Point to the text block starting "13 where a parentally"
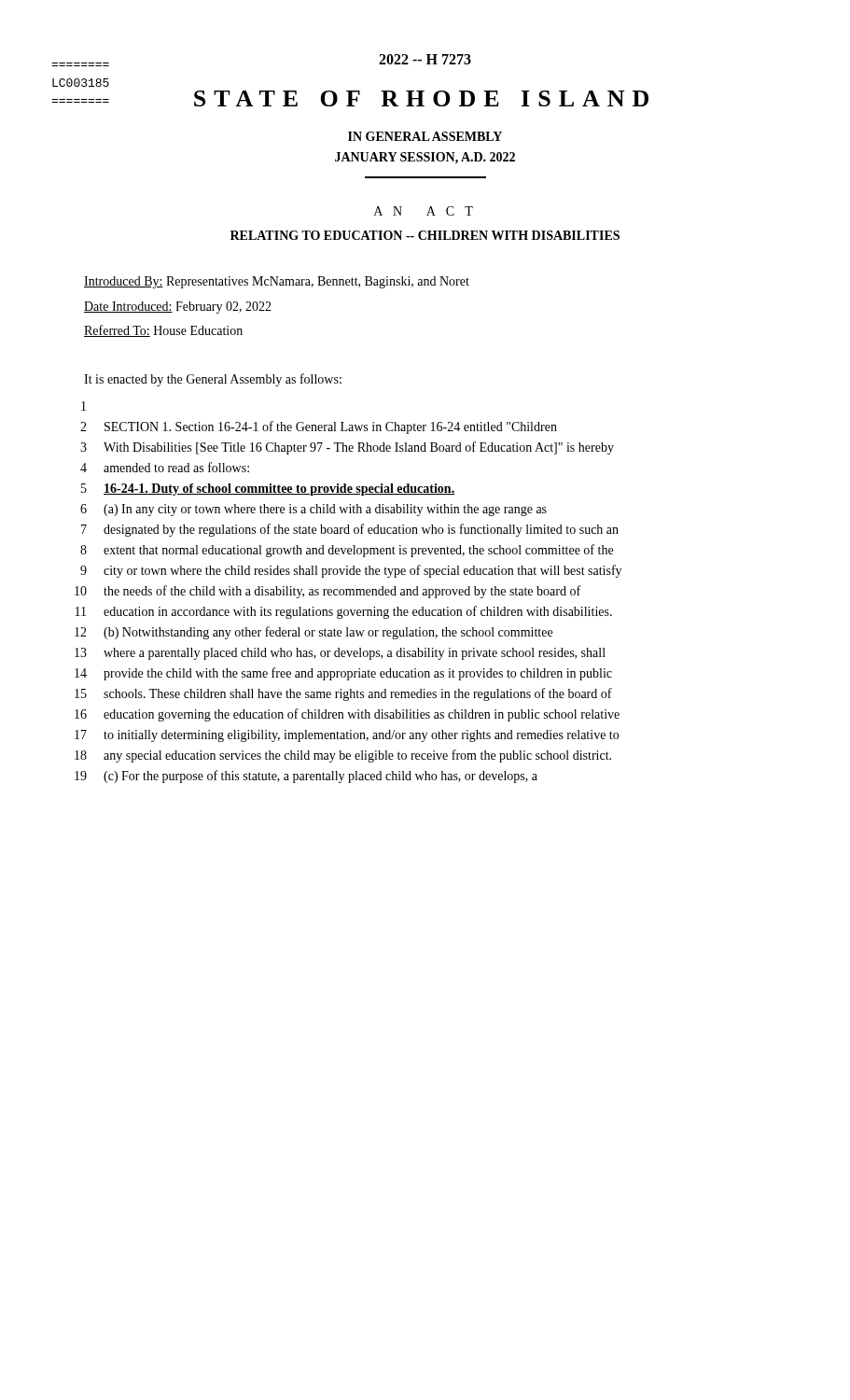This screenshot has height=1400, width=850. [x=328, y=653]
